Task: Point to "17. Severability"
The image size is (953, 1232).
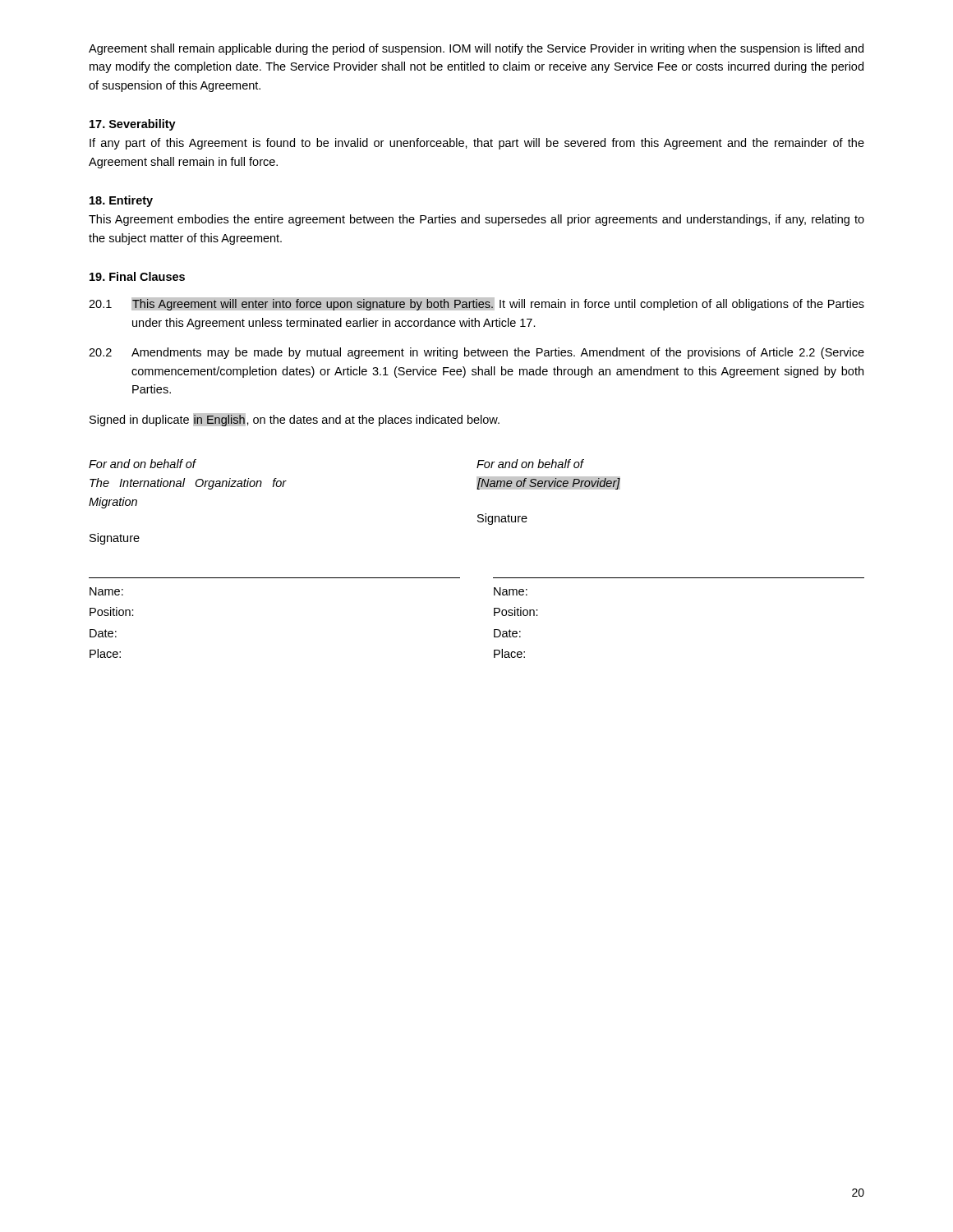Action: tap(132, 124)
